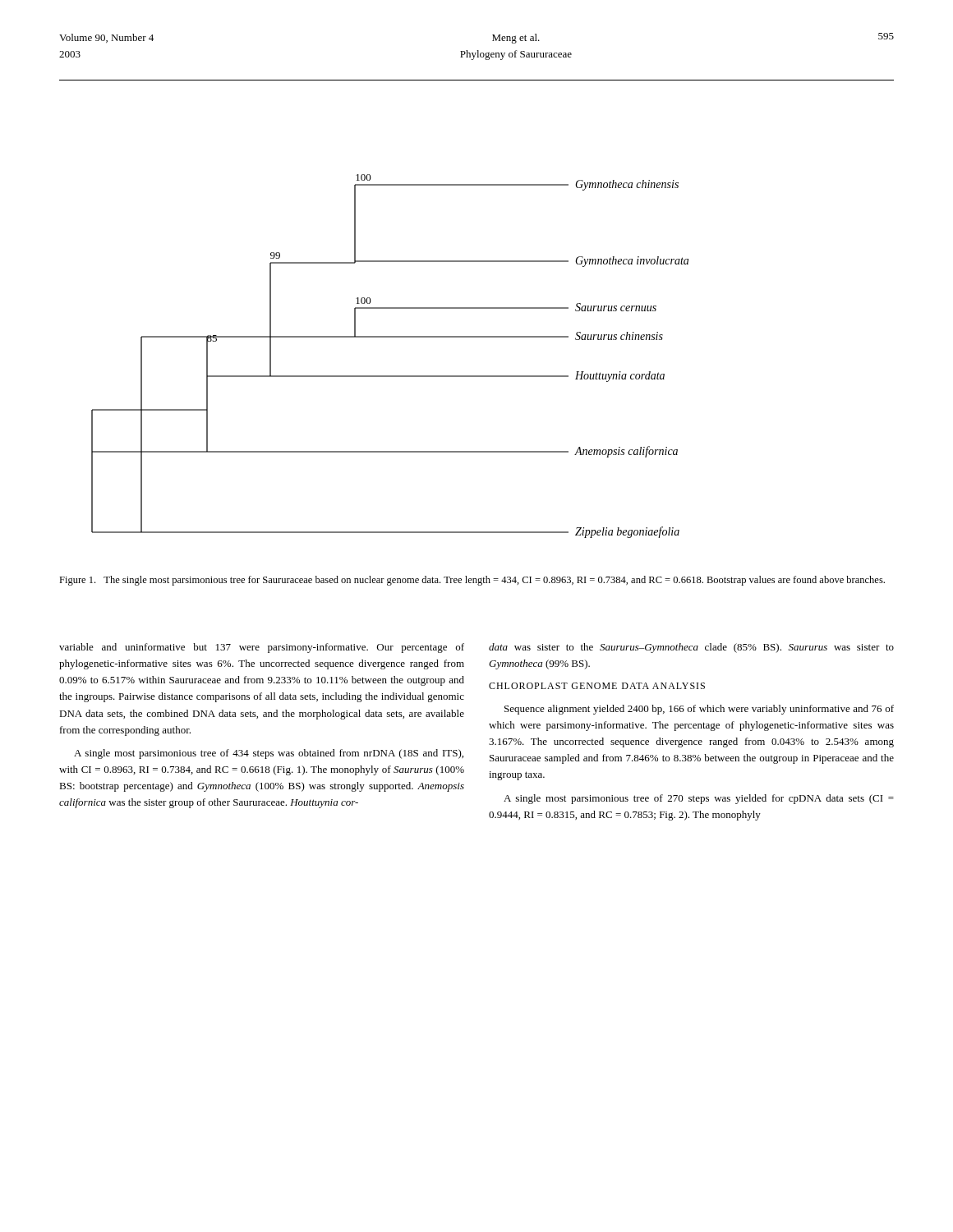Find the text block that says "Sequence alignment yielded 2400 bp, 166"
Image resolution: width=953 pixels, height=1232 pixels.
pos(691,741)
